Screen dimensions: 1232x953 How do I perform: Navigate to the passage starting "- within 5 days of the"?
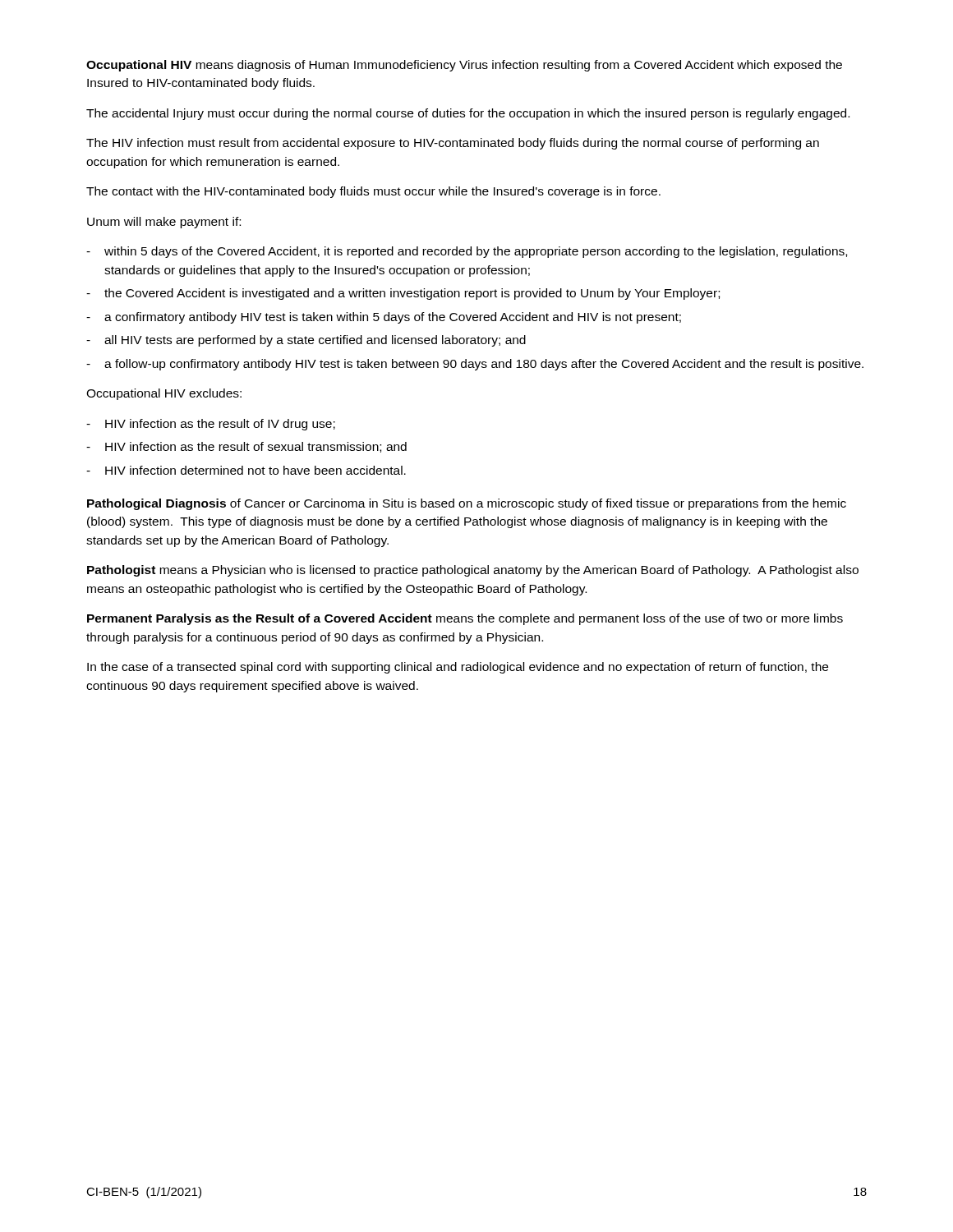476,261
